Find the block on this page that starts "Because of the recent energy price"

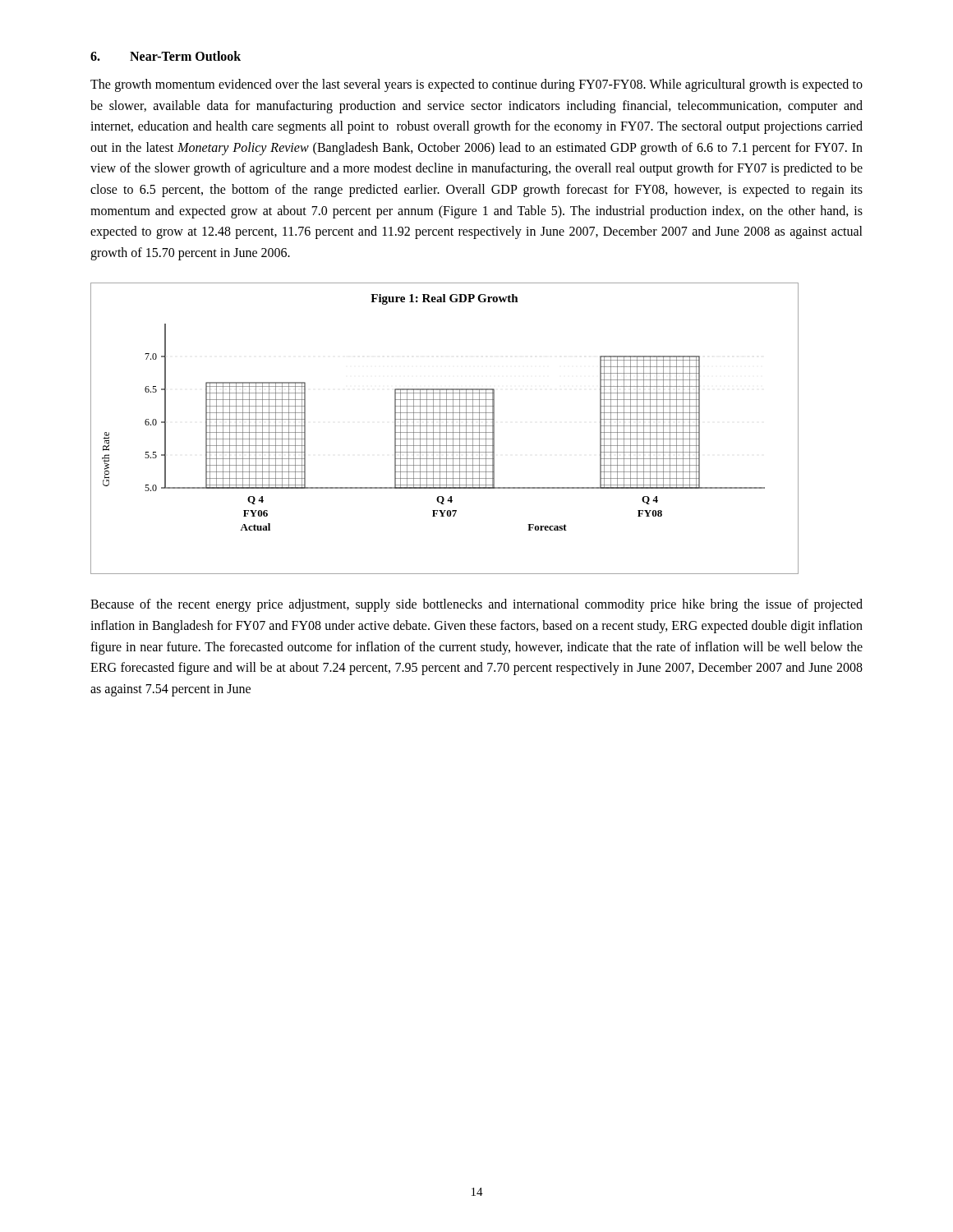pyautogui.click(x=476, y=646)
